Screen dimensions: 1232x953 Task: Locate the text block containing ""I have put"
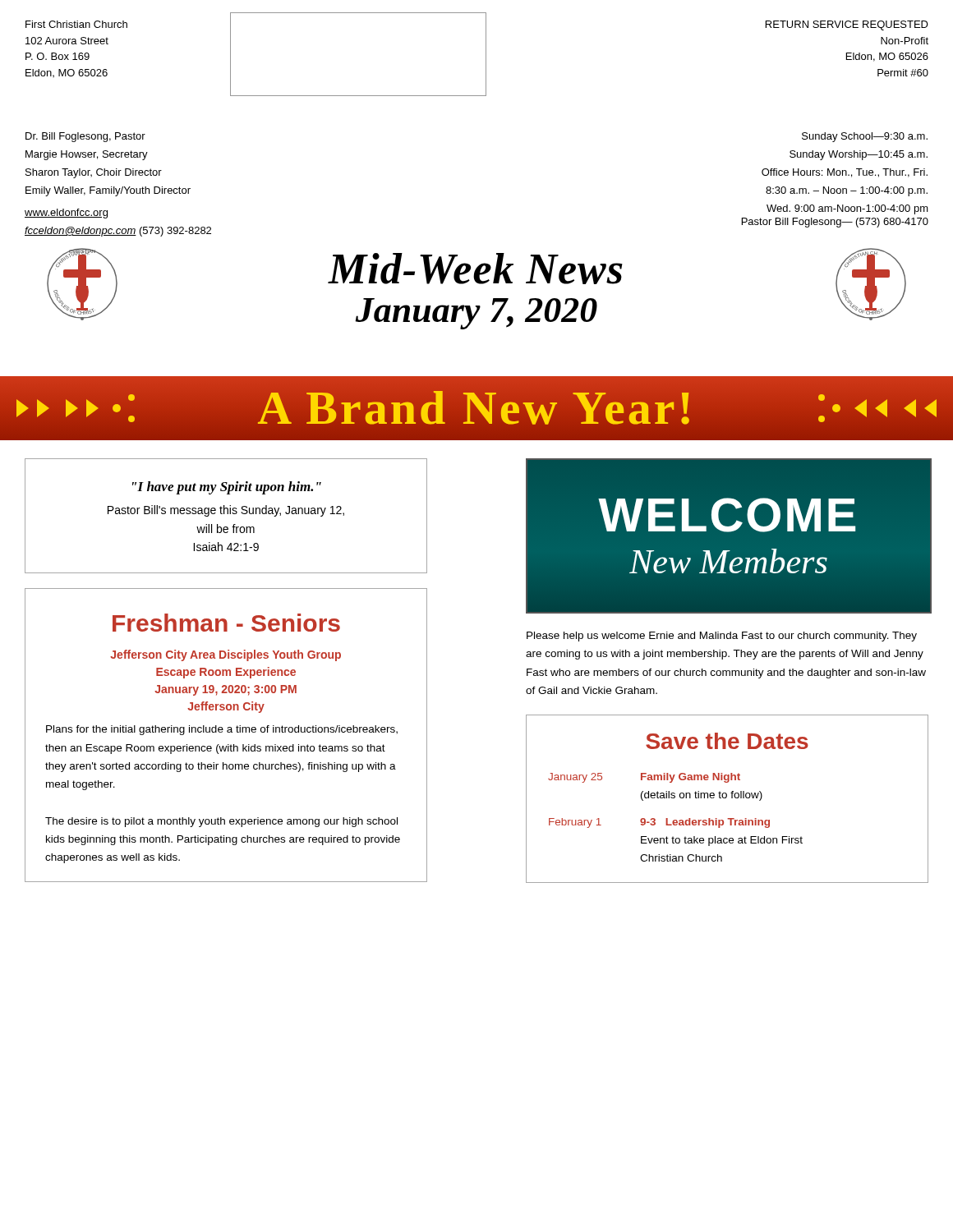click(226, 515)
